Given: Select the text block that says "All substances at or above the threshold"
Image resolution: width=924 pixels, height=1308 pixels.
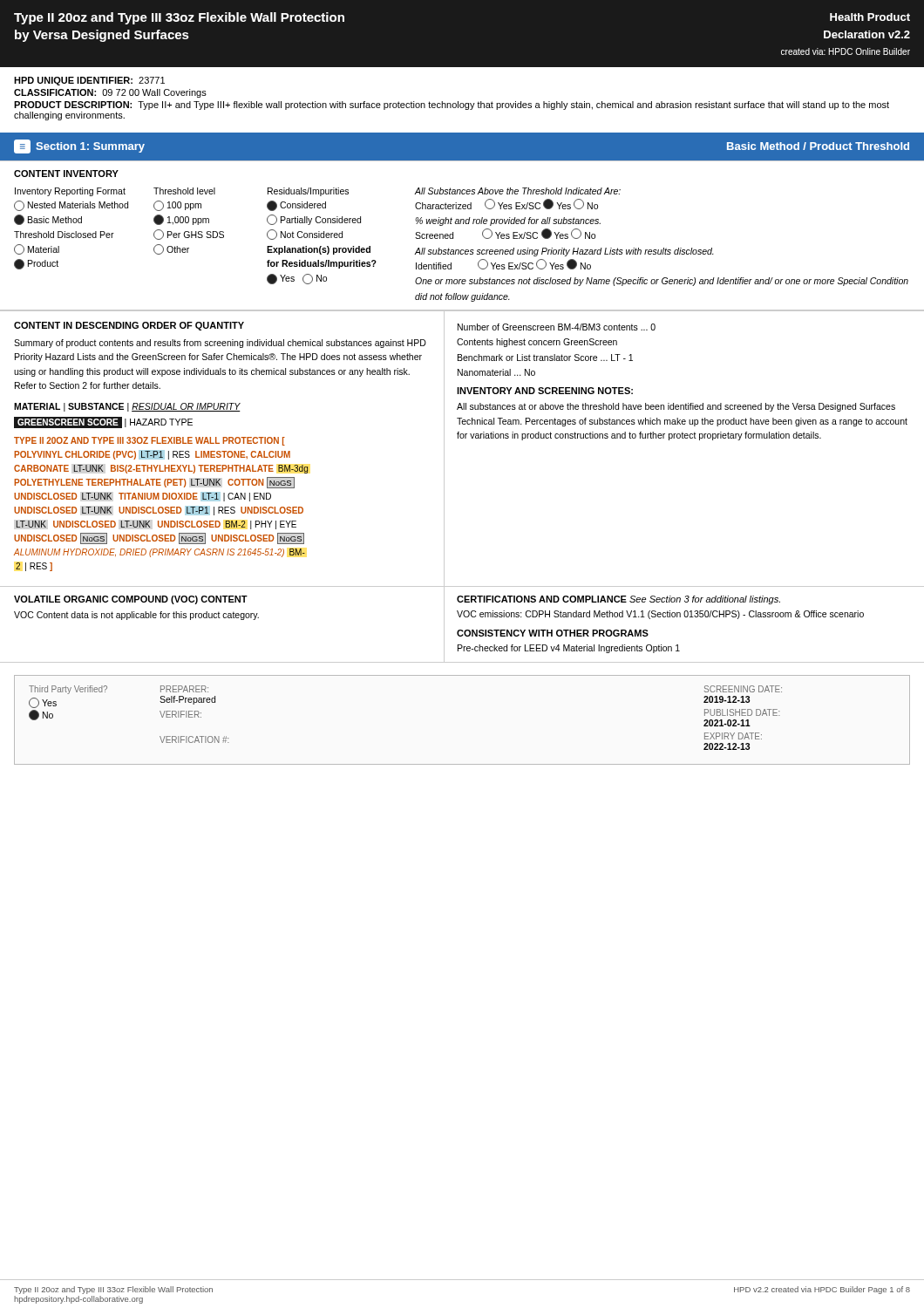Looking at the screenshot, I should pos(682,421).
